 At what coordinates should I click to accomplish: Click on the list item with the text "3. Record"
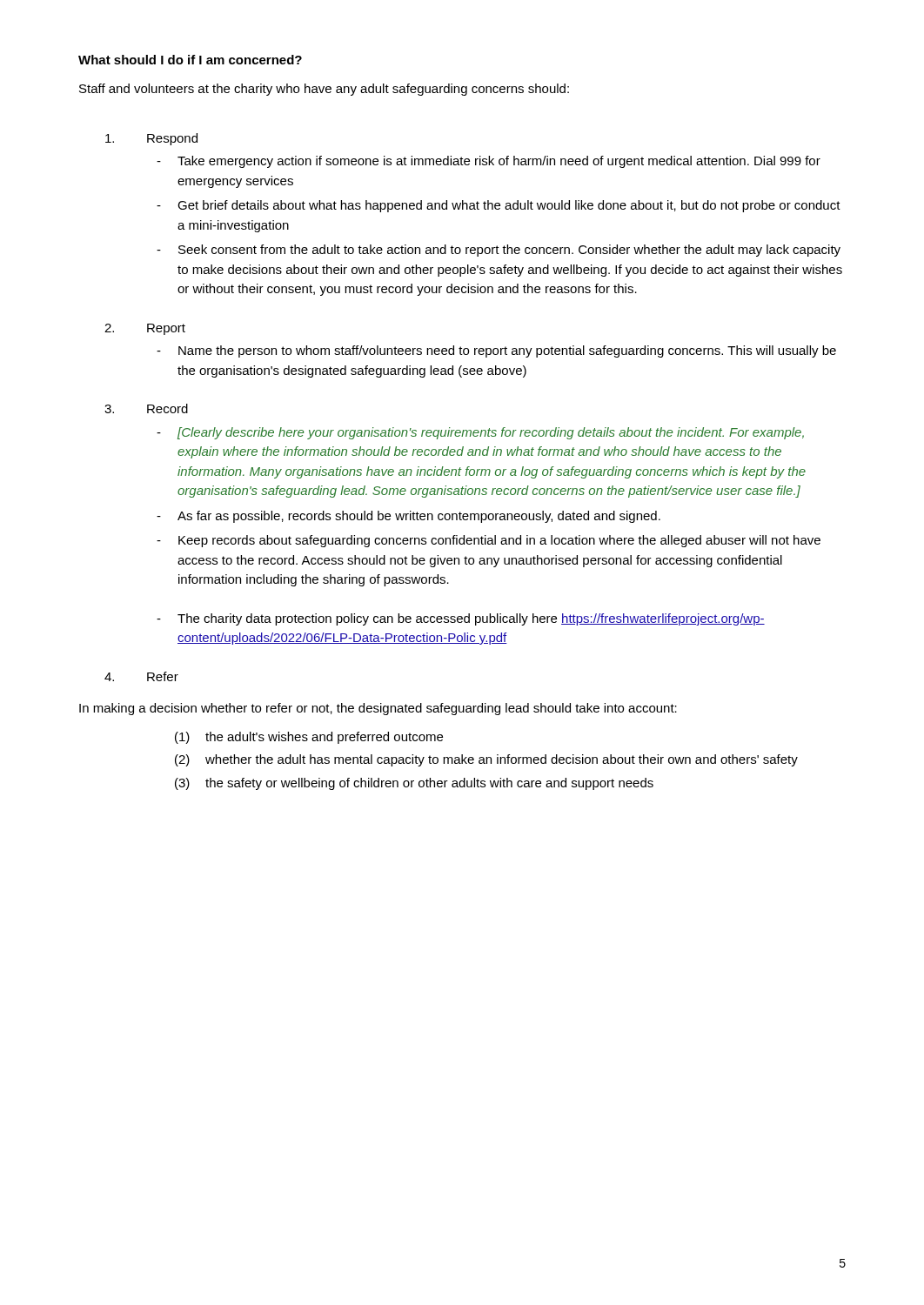(146, 408)
